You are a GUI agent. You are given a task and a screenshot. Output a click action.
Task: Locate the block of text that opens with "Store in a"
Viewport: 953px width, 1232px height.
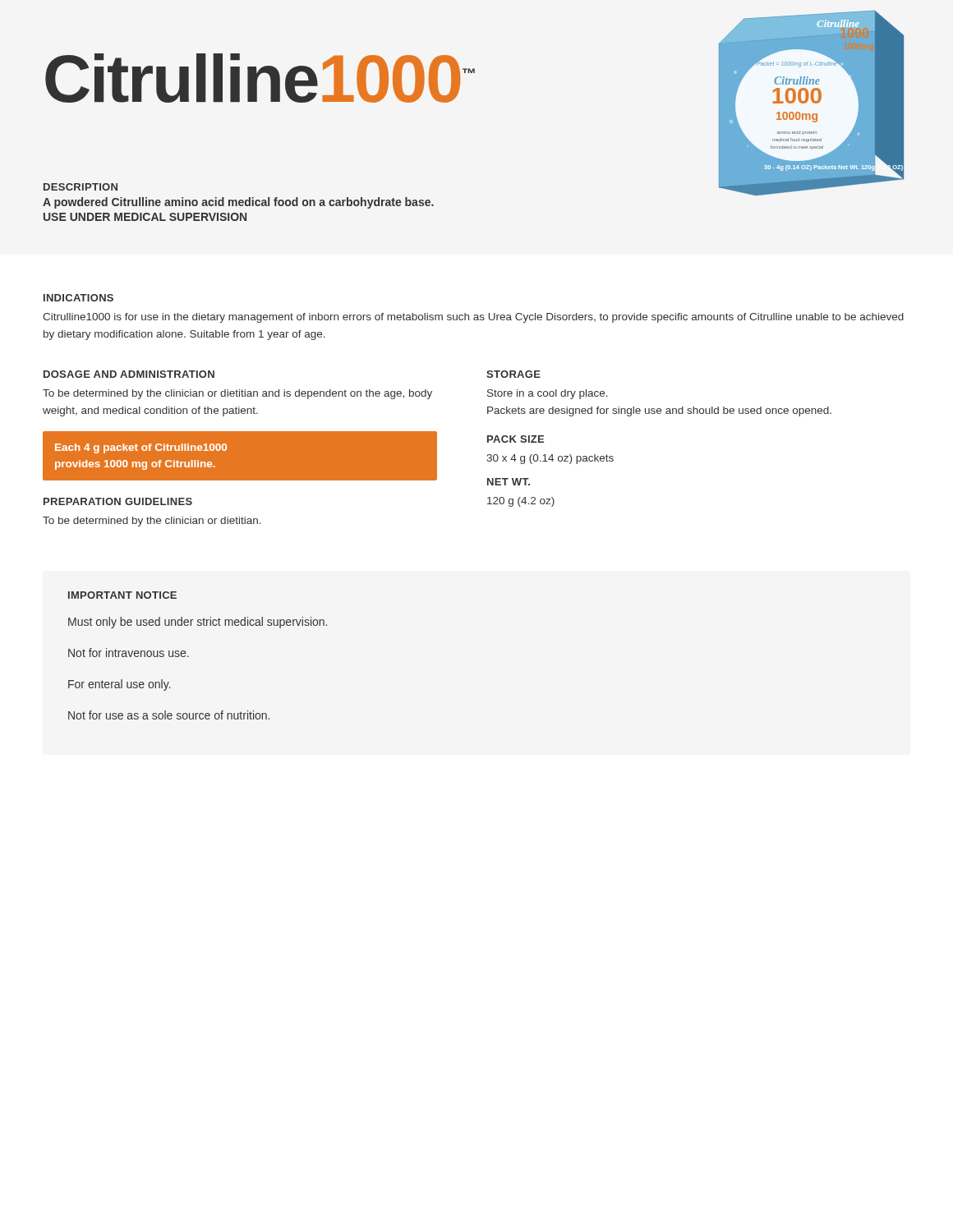click(x=683, y=402)
